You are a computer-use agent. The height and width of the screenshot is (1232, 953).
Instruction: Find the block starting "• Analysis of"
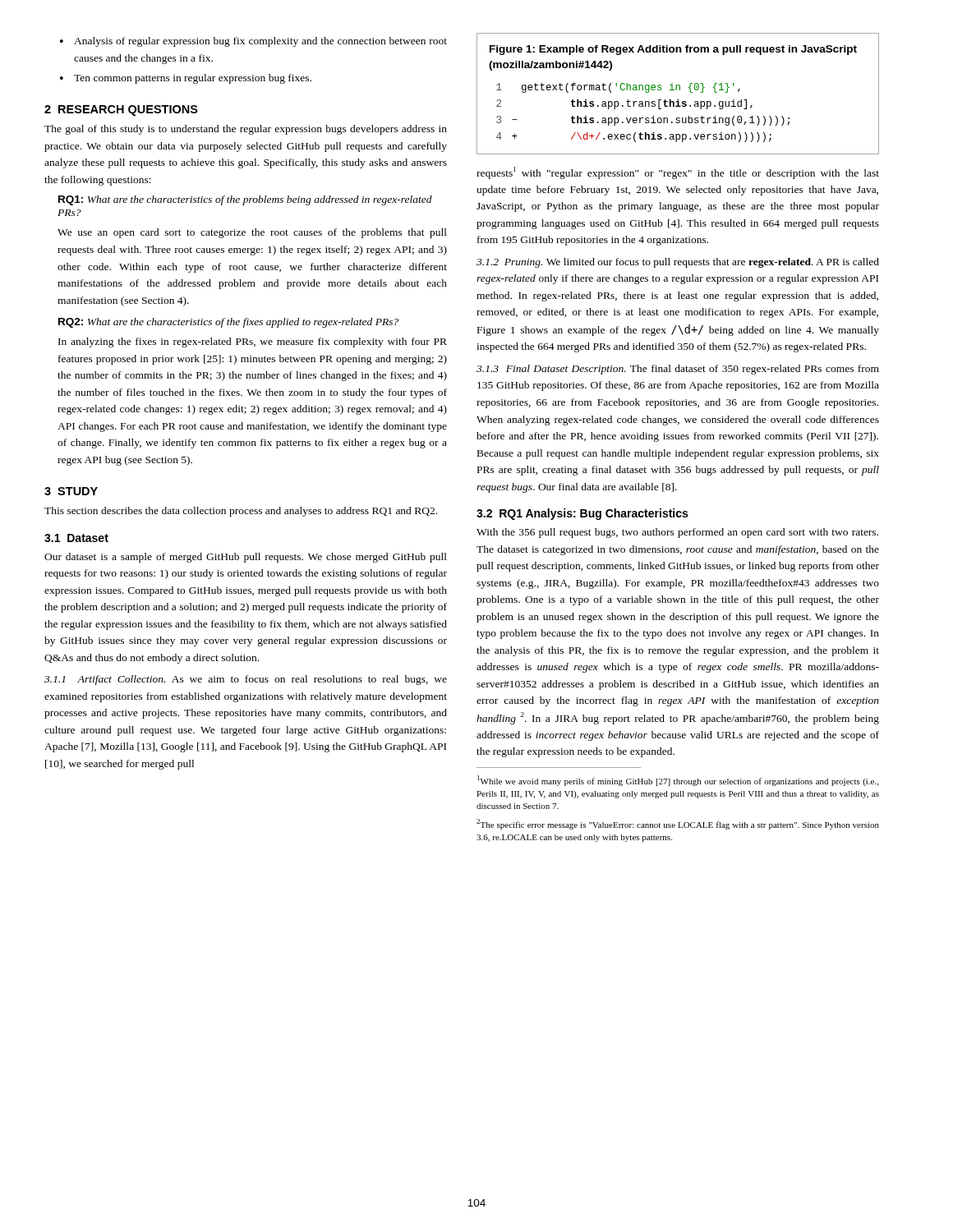(x=253, y=50)
